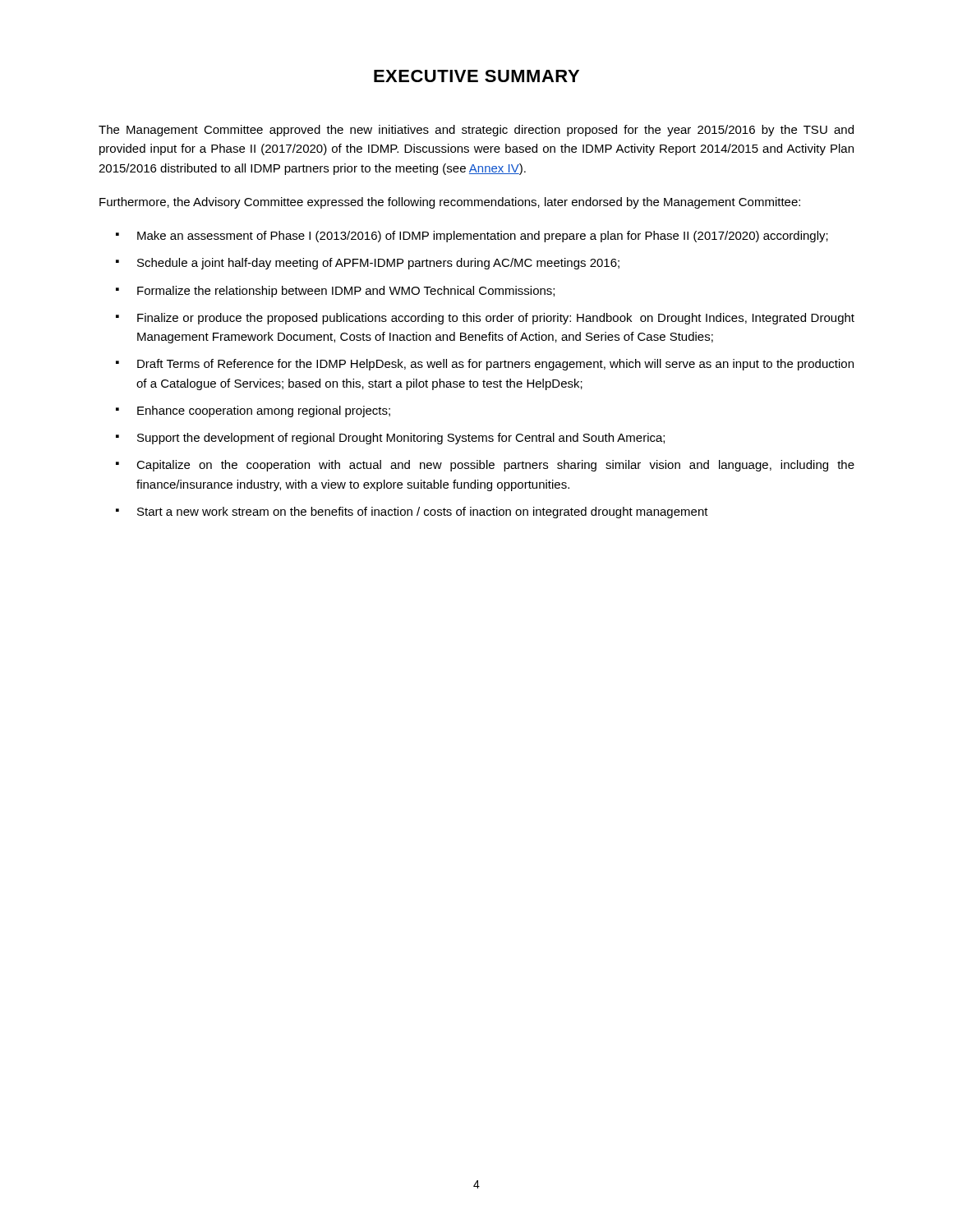Locate the passage starting "▪ Schedule a"
Viewport: 953px width, 1232px height.
(x=485, y=263)
